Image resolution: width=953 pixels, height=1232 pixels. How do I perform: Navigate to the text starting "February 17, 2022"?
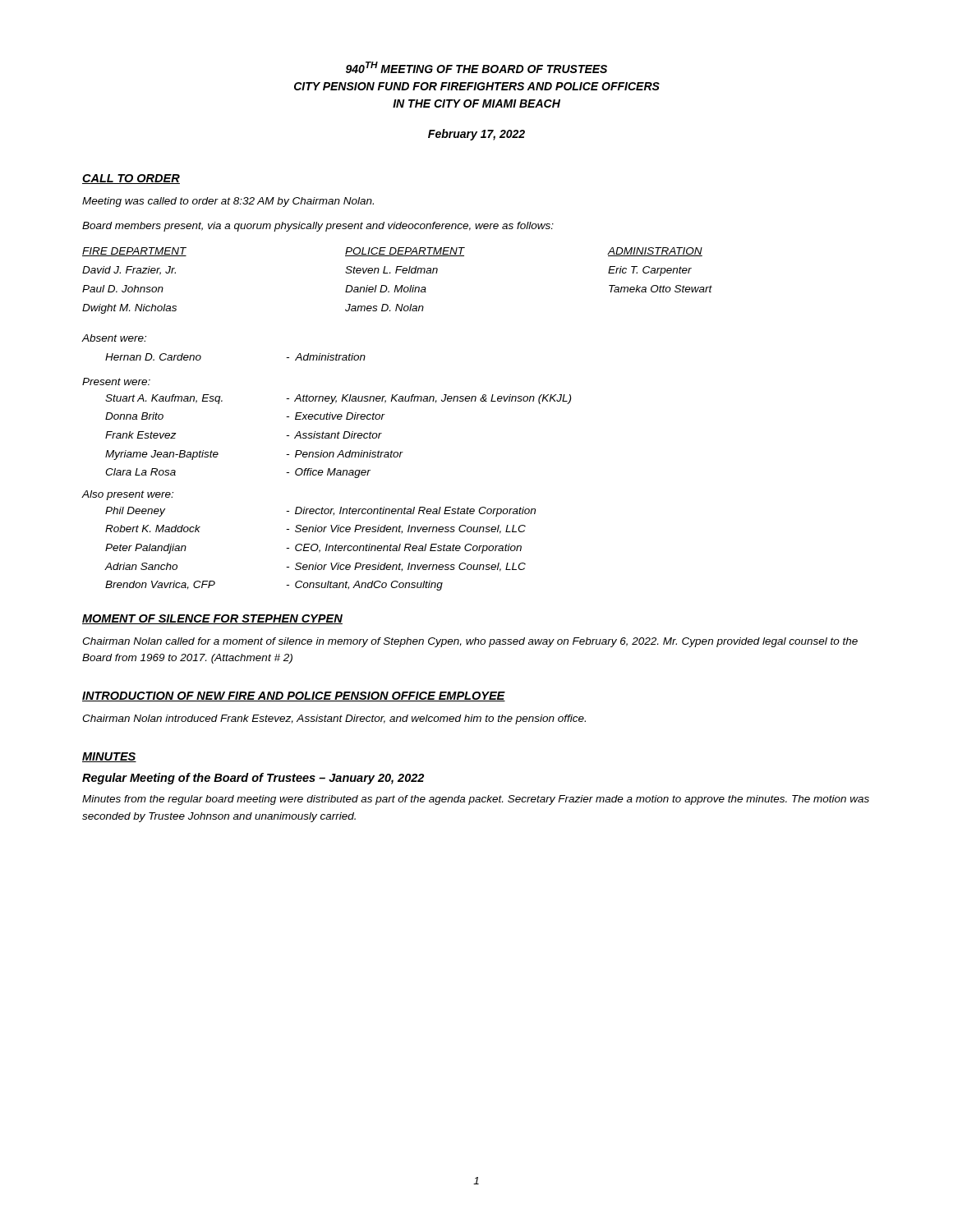point(476,134)
